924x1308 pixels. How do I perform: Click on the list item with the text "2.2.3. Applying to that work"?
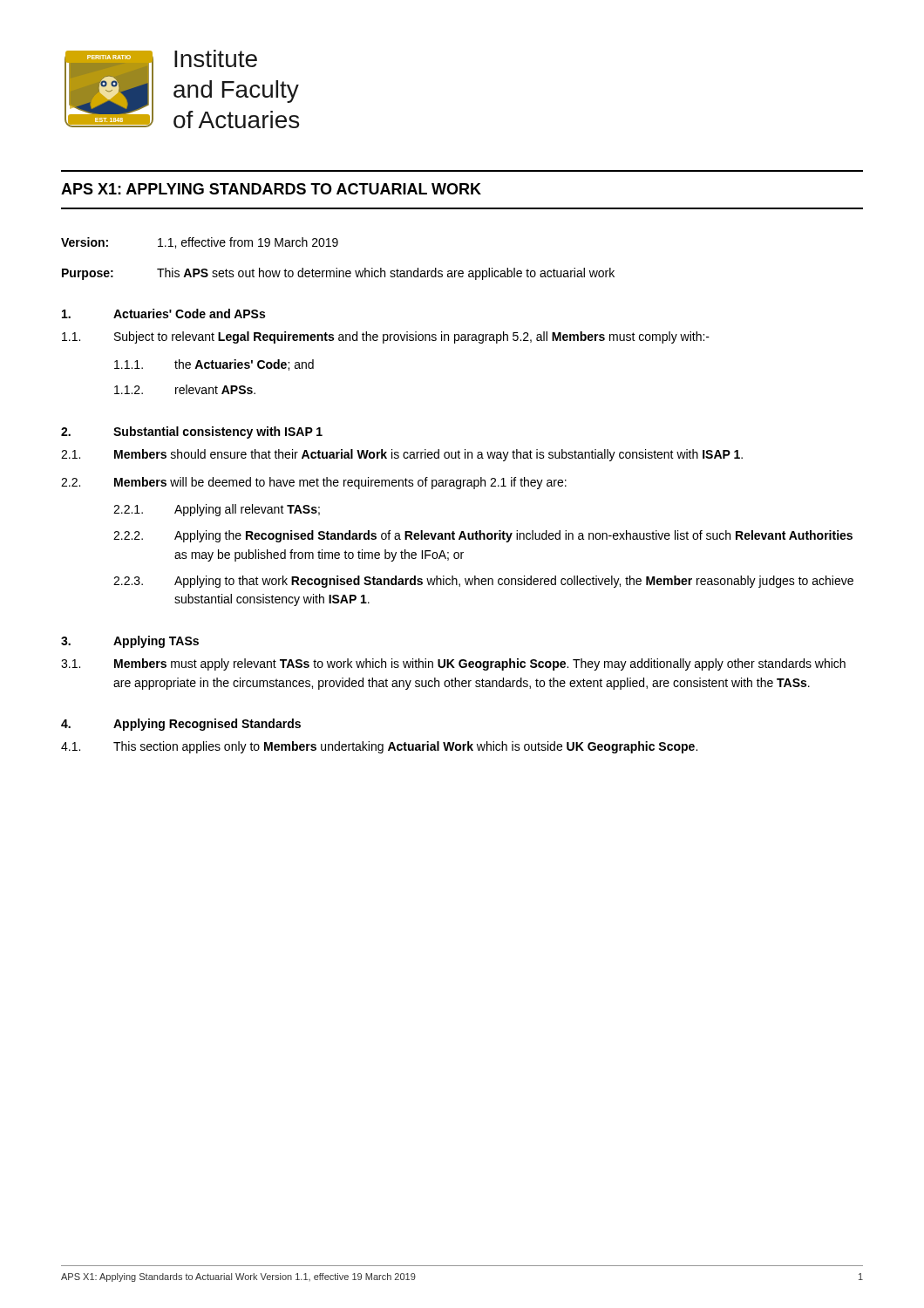[x=488, y=590]
